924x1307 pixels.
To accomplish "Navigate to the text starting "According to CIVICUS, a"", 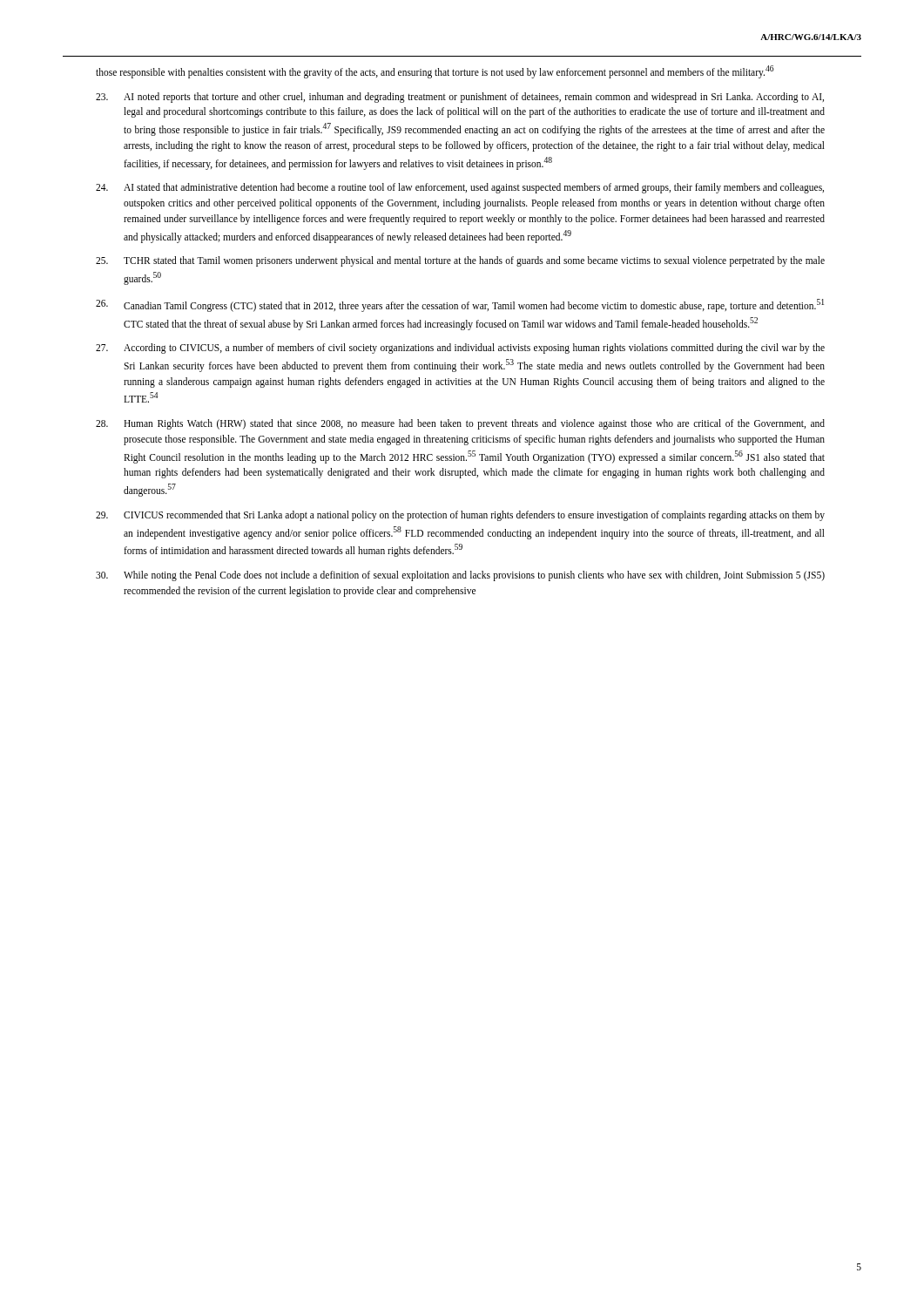I will (x=460, y=374).
